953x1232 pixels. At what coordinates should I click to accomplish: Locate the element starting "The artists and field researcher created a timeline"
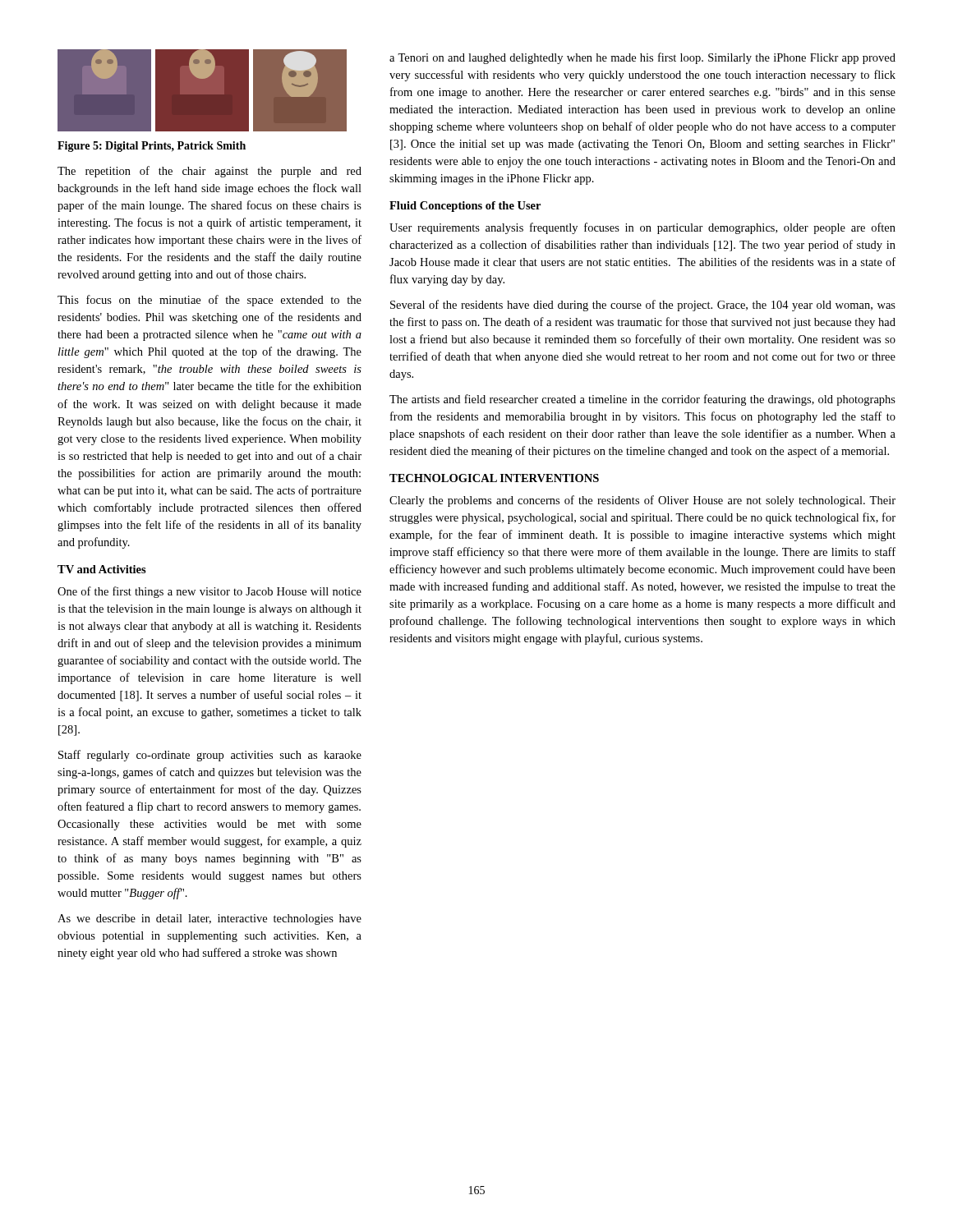point(642,426)
